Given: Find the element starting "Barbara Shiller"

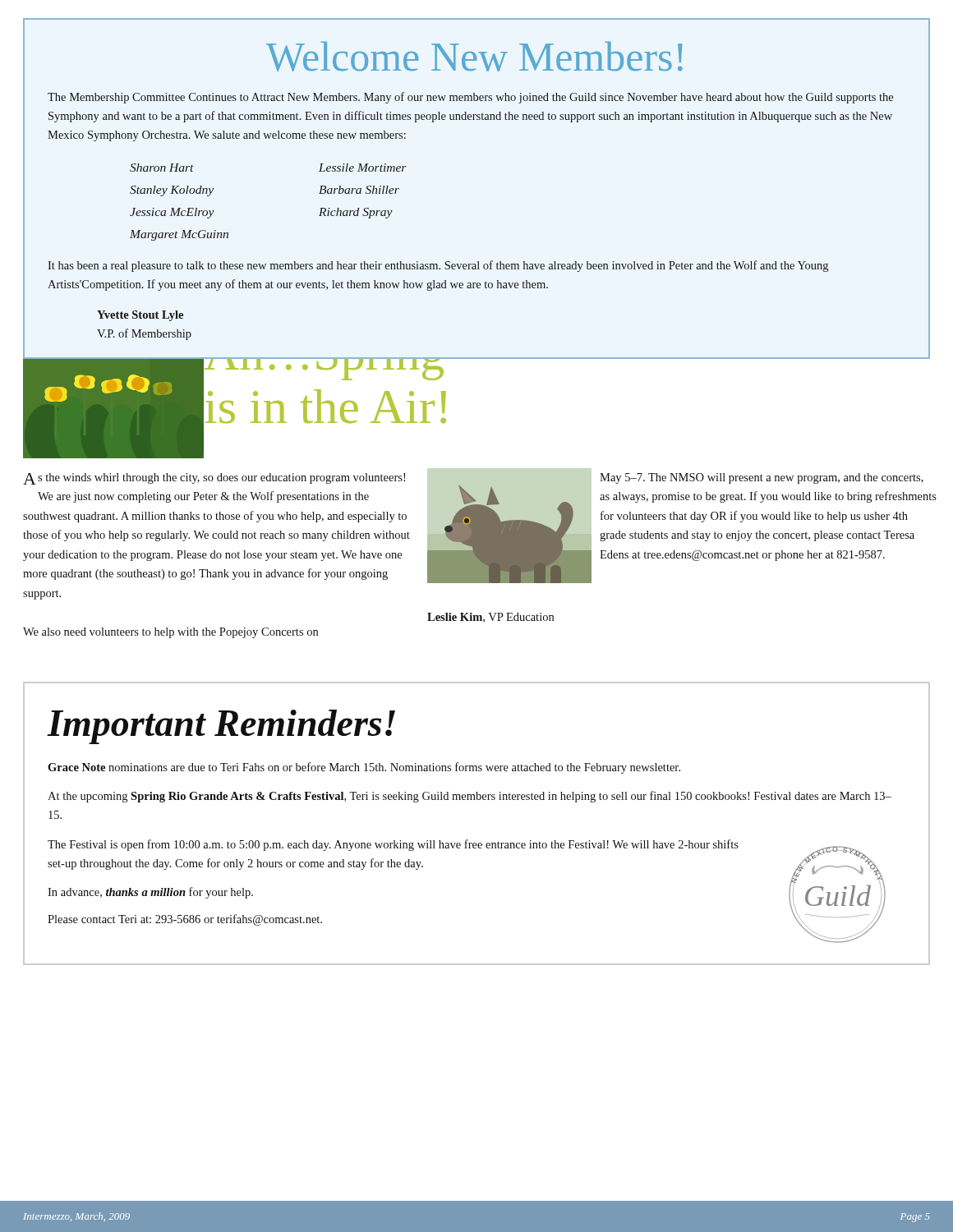Looking at the screenshot, I should pos(359,189).
